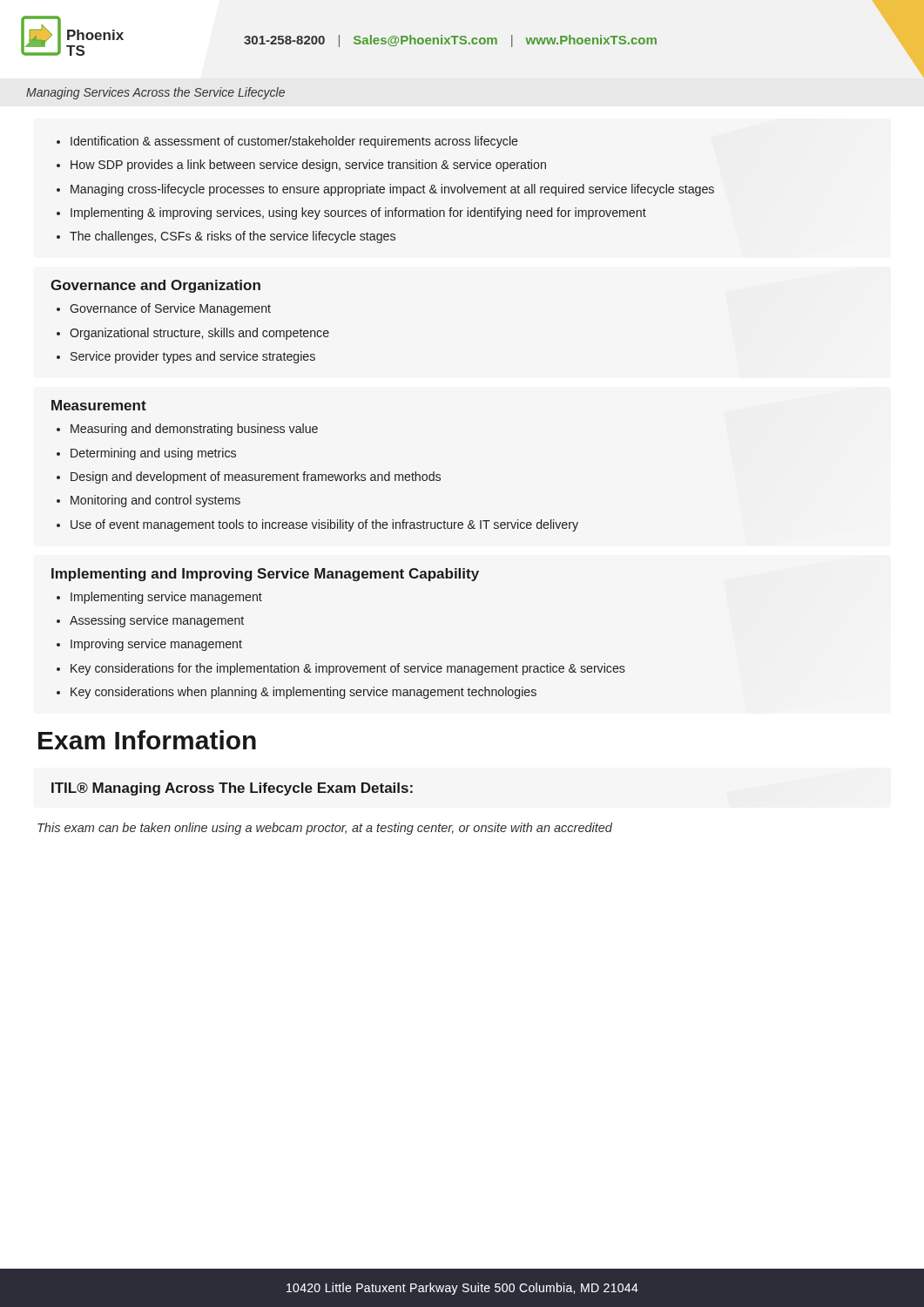This screenshot has height=1307, width=924.
Task: Locate the text "Determining and using metrics"
Action: 153,453
